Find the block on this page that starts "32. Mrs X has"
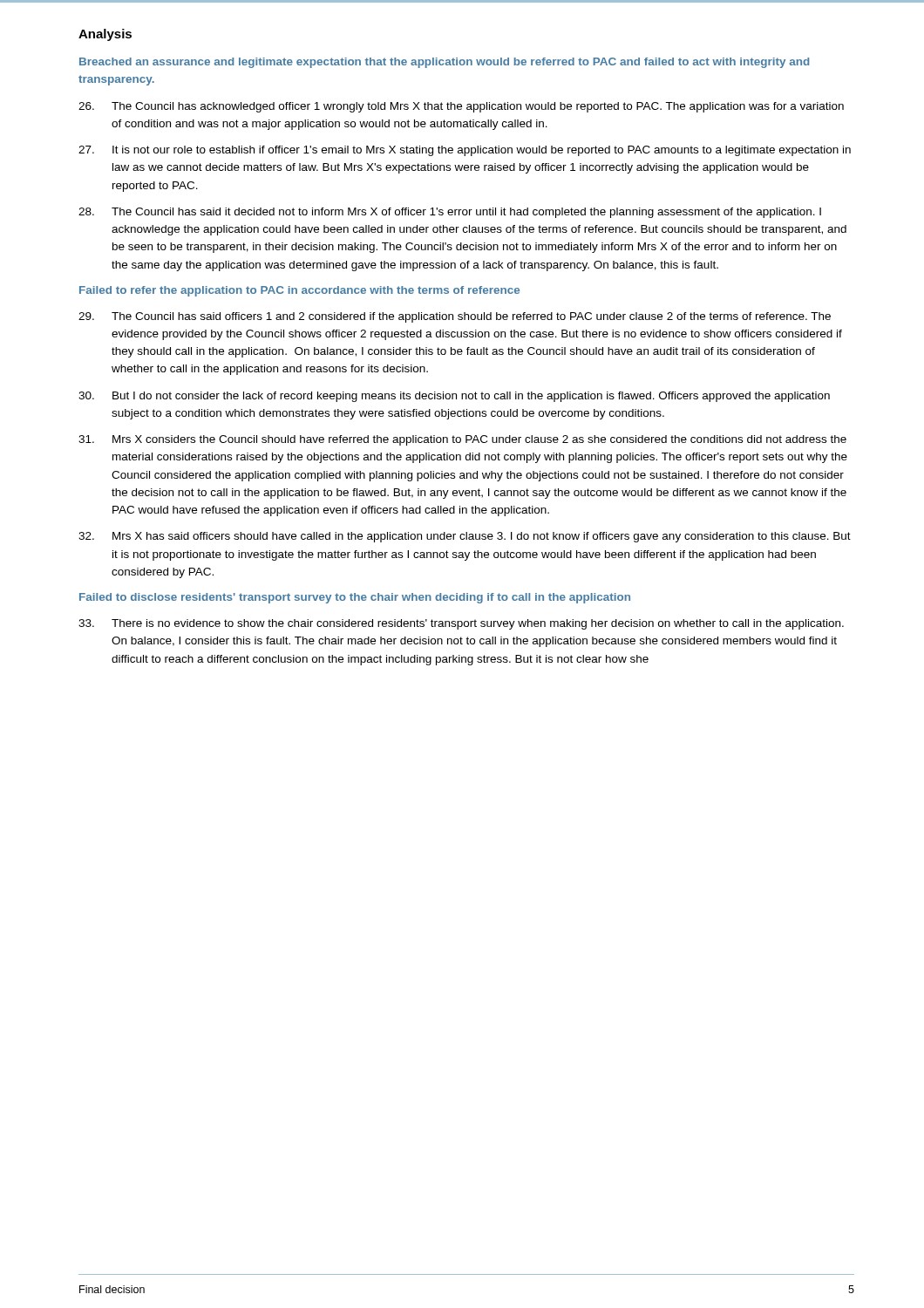 coord(466,554)
